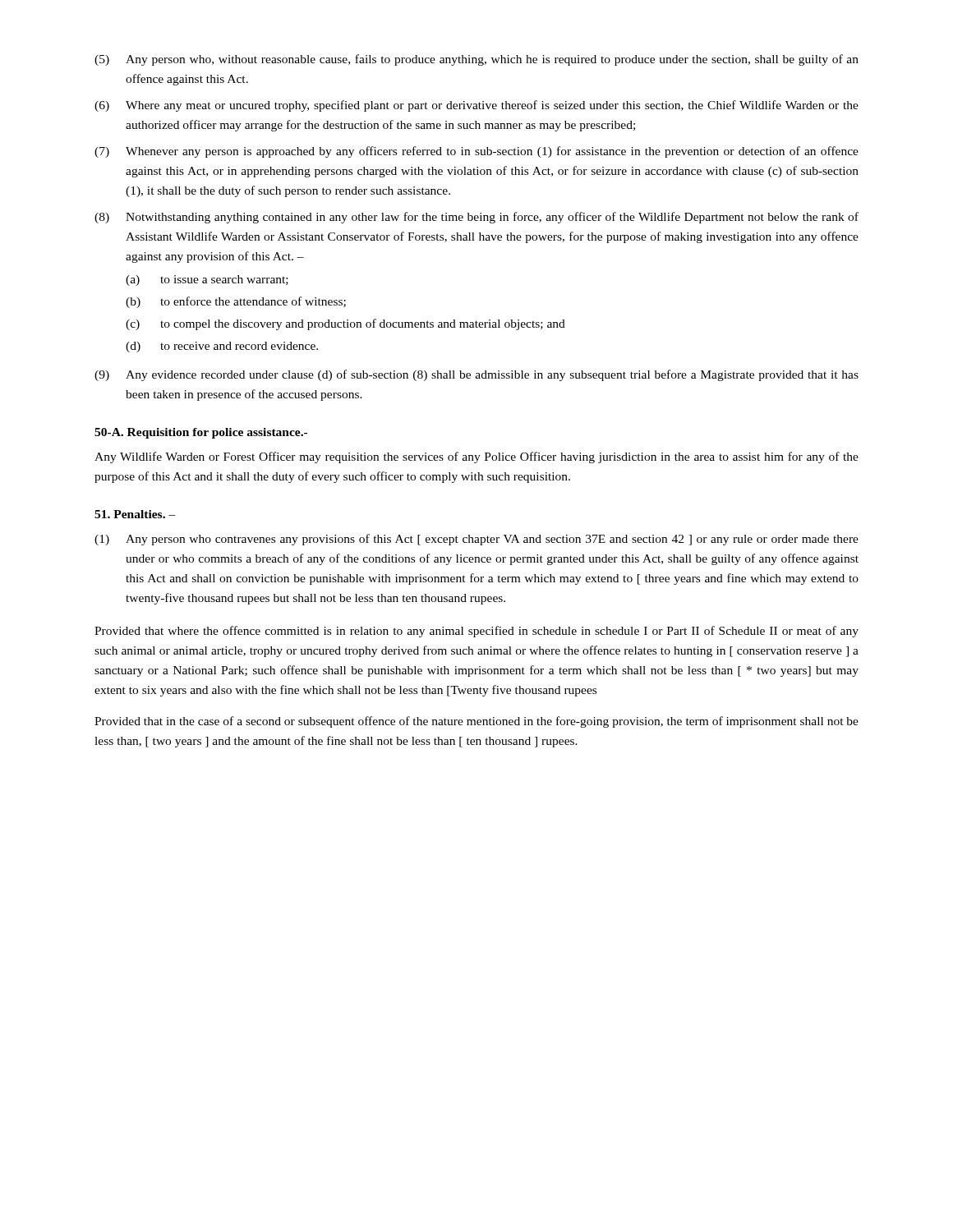This screenshot has height=1232, width=953.
Task: Find the list item that reads "(5) Any person who, without reasonable"
Action: pyautogui.click(x=476, y=69)
